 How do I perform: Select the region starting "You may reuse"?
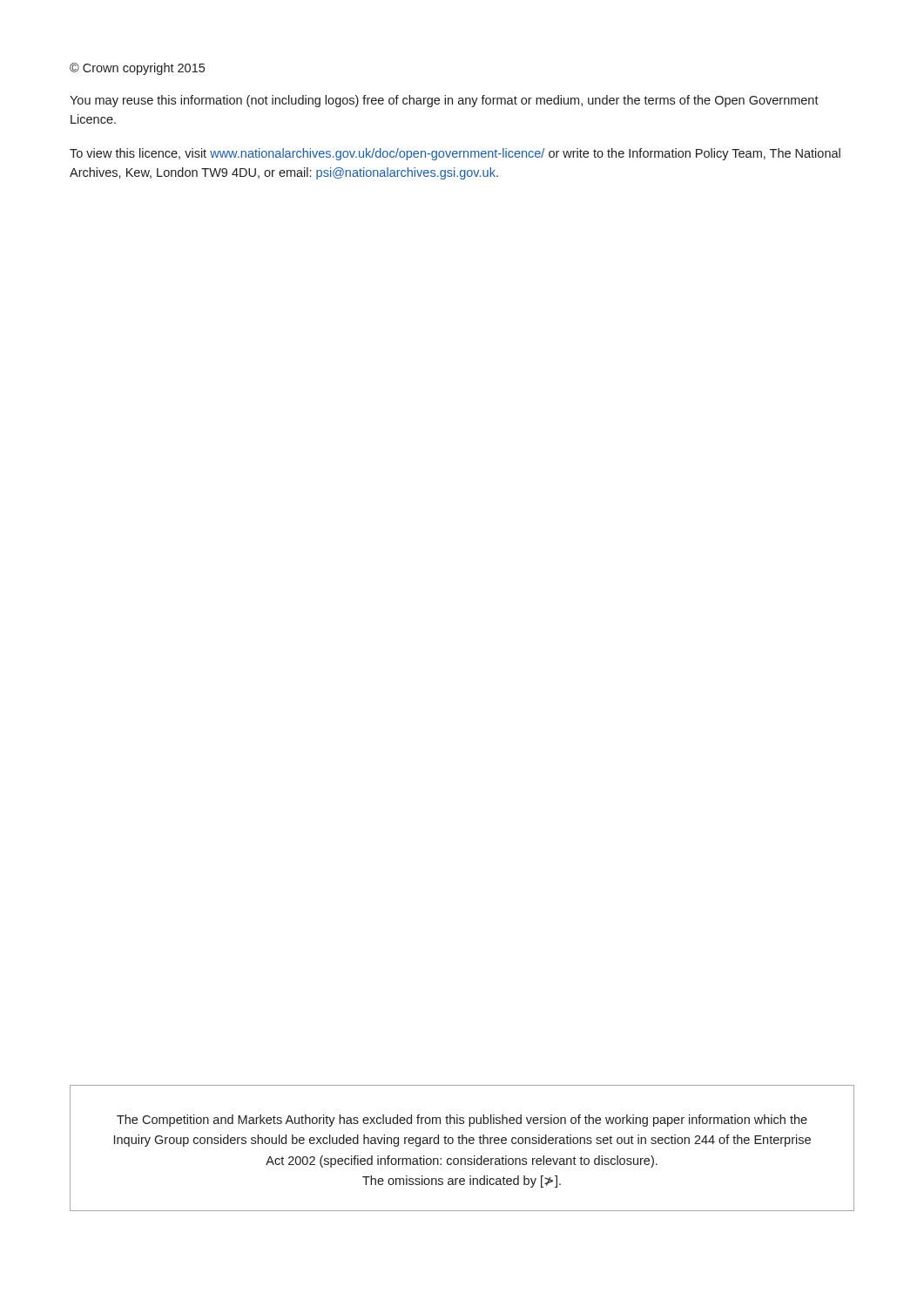pyautogui.click(x=444, y=110)
